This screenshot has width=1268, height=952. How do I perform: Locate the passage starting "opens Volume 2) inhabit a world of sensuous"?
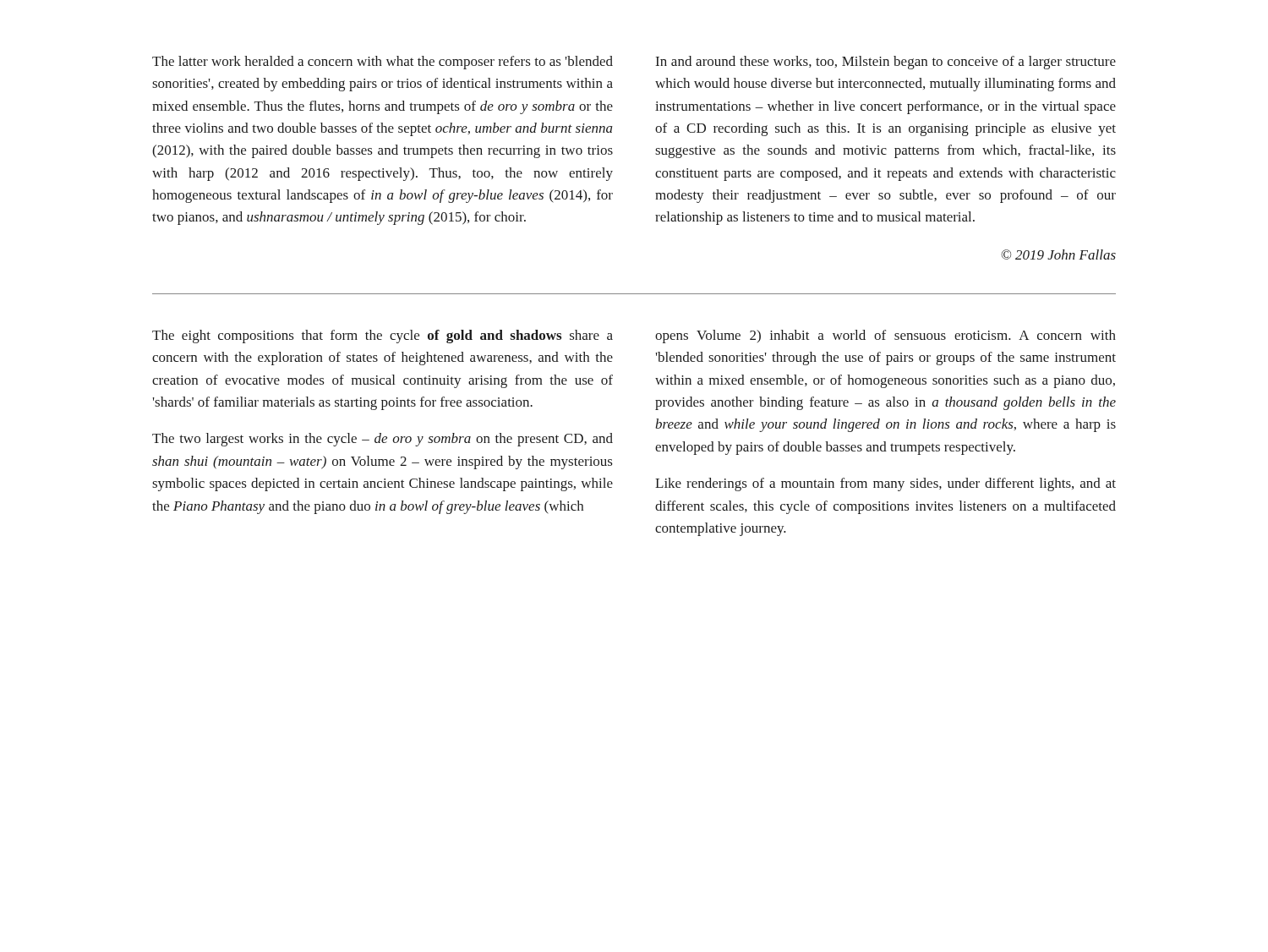point(886,391)
